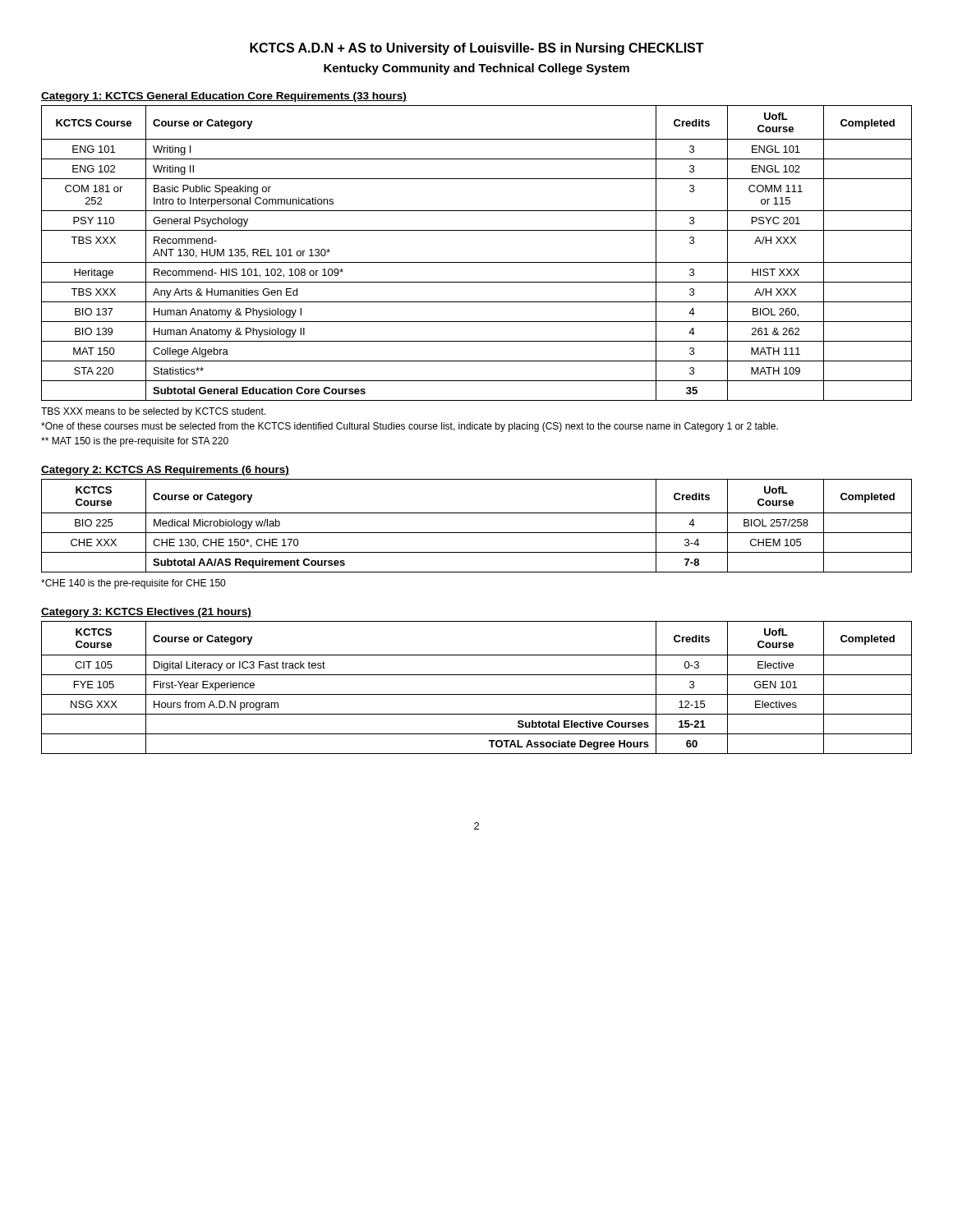This screenshot has height=1232, width=953.
Task: Find the table that mentions "COM 181 or"
Action: coord(476,253)
